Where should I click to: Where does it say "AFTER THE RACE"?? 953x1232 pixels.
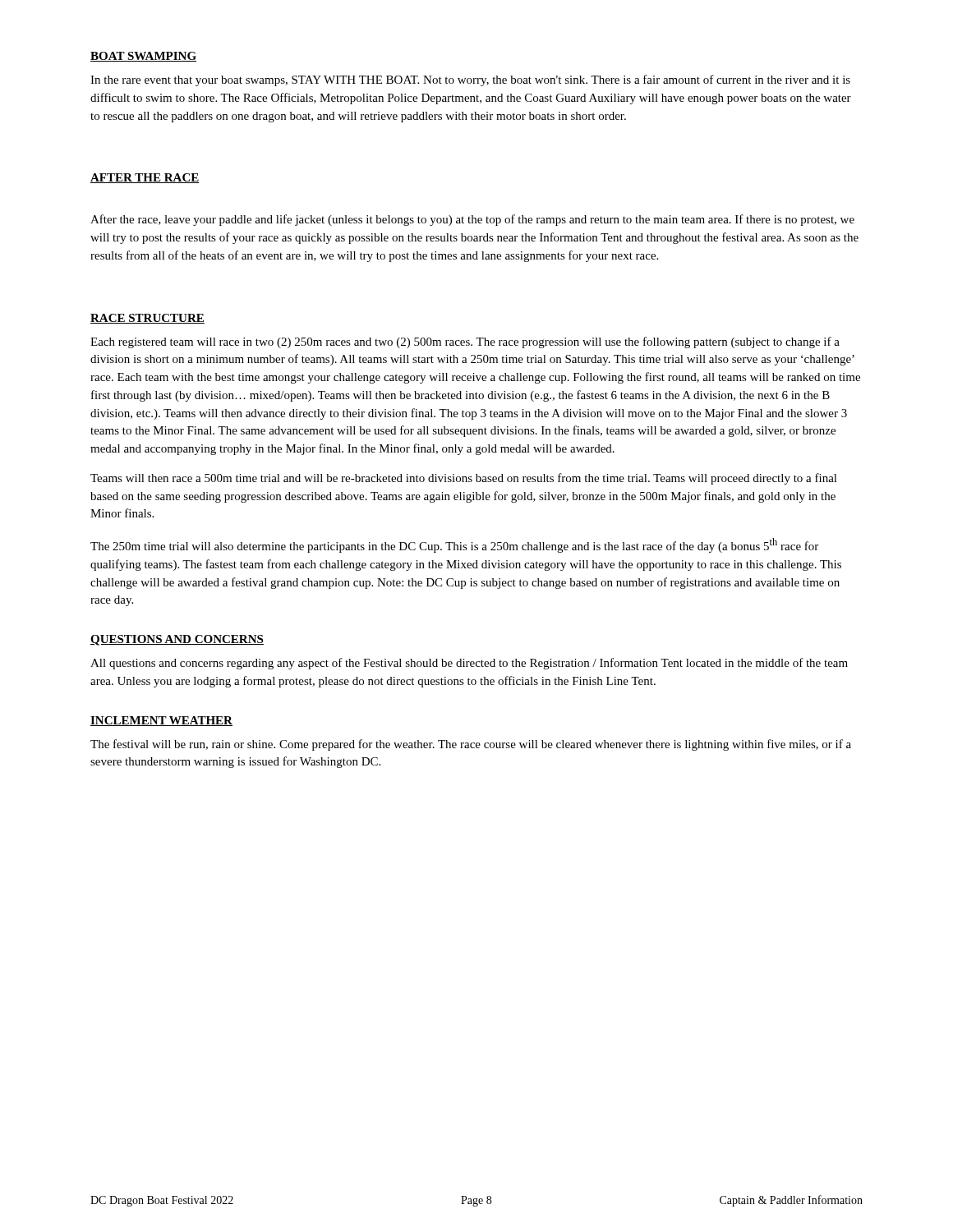(145, 178)
